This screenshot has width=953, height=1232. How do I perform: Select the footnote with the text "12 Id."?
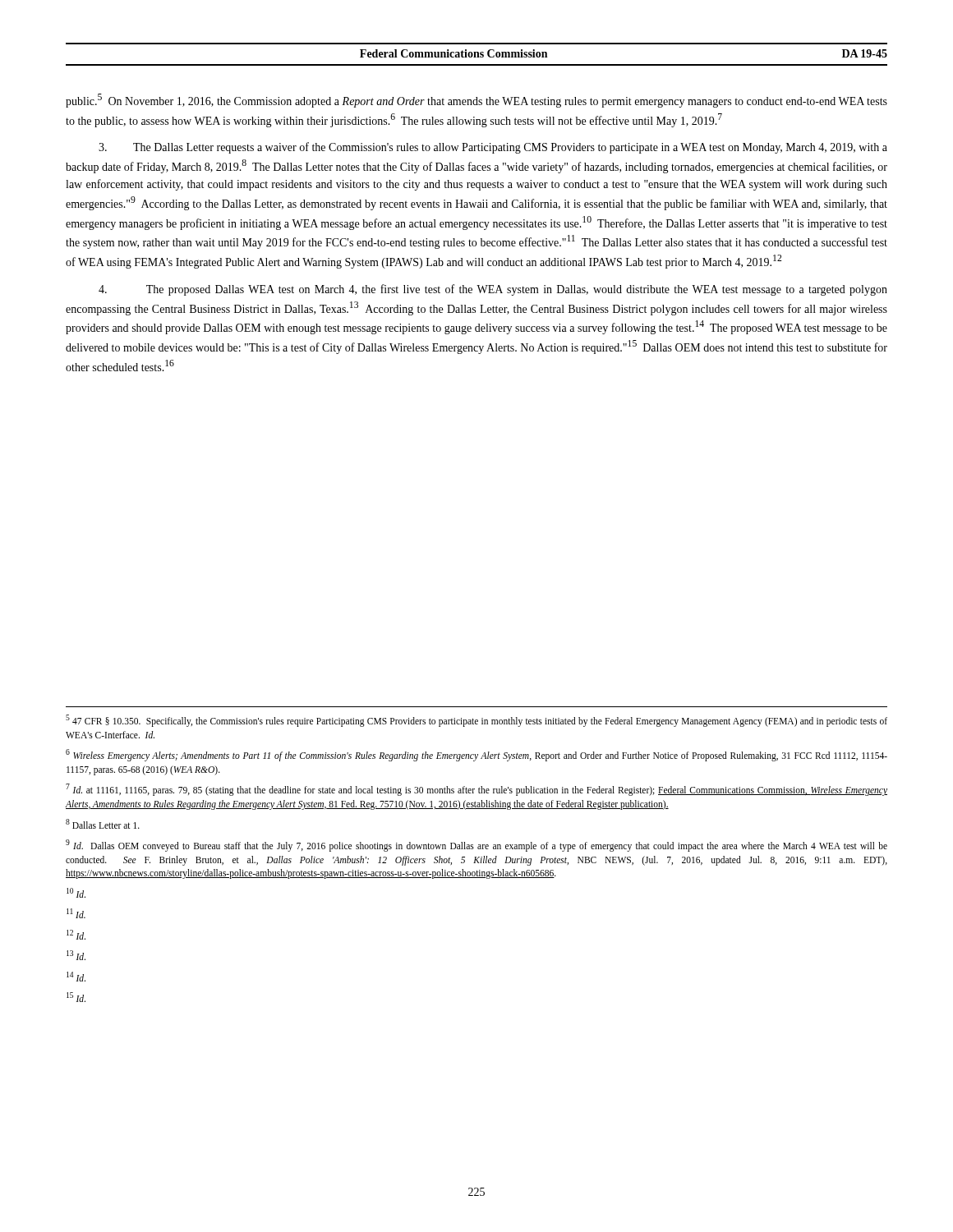76,934
